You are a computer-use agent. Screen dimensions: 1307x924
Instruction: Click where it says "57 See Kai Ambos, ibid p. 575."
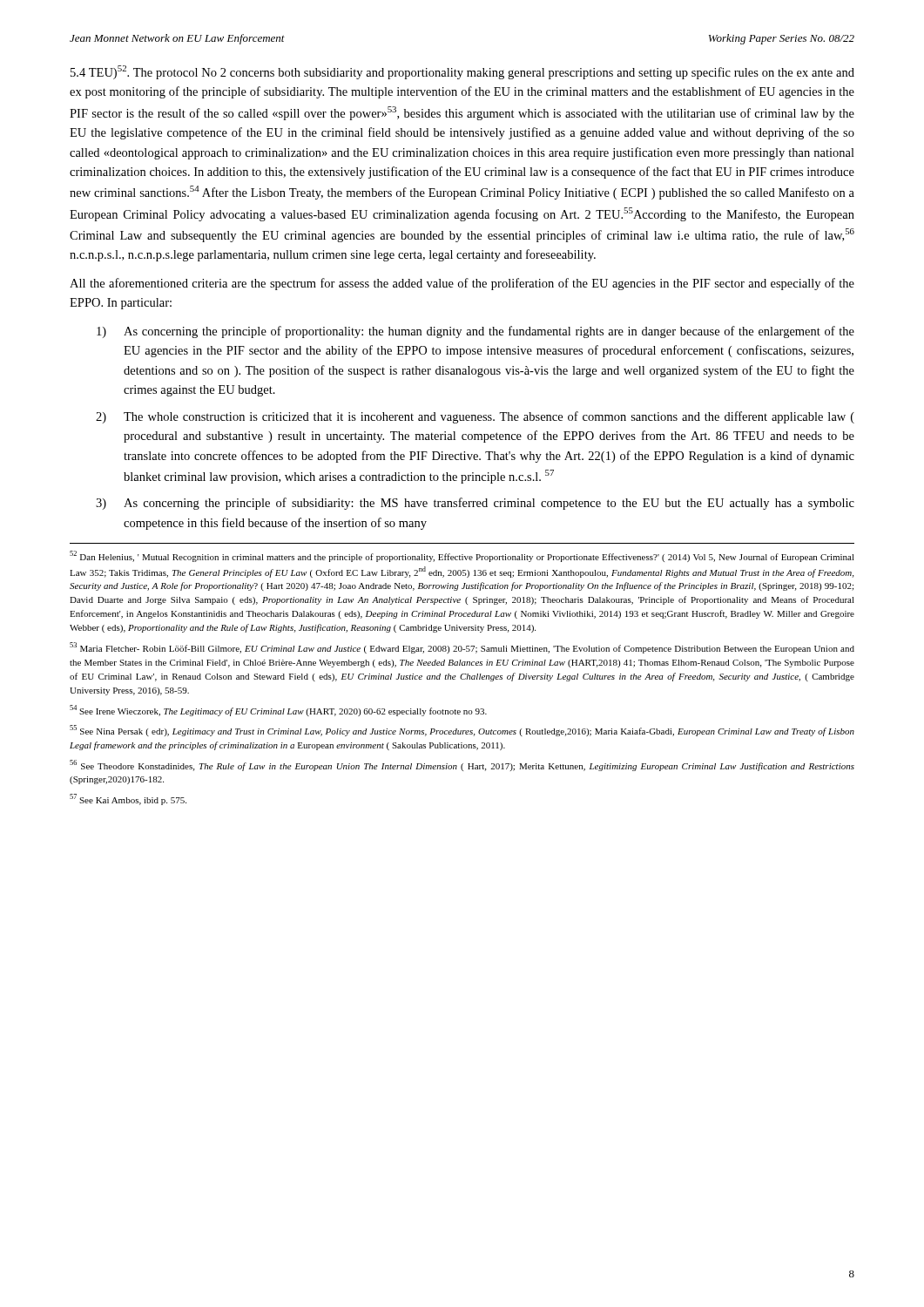coord(128,799)
